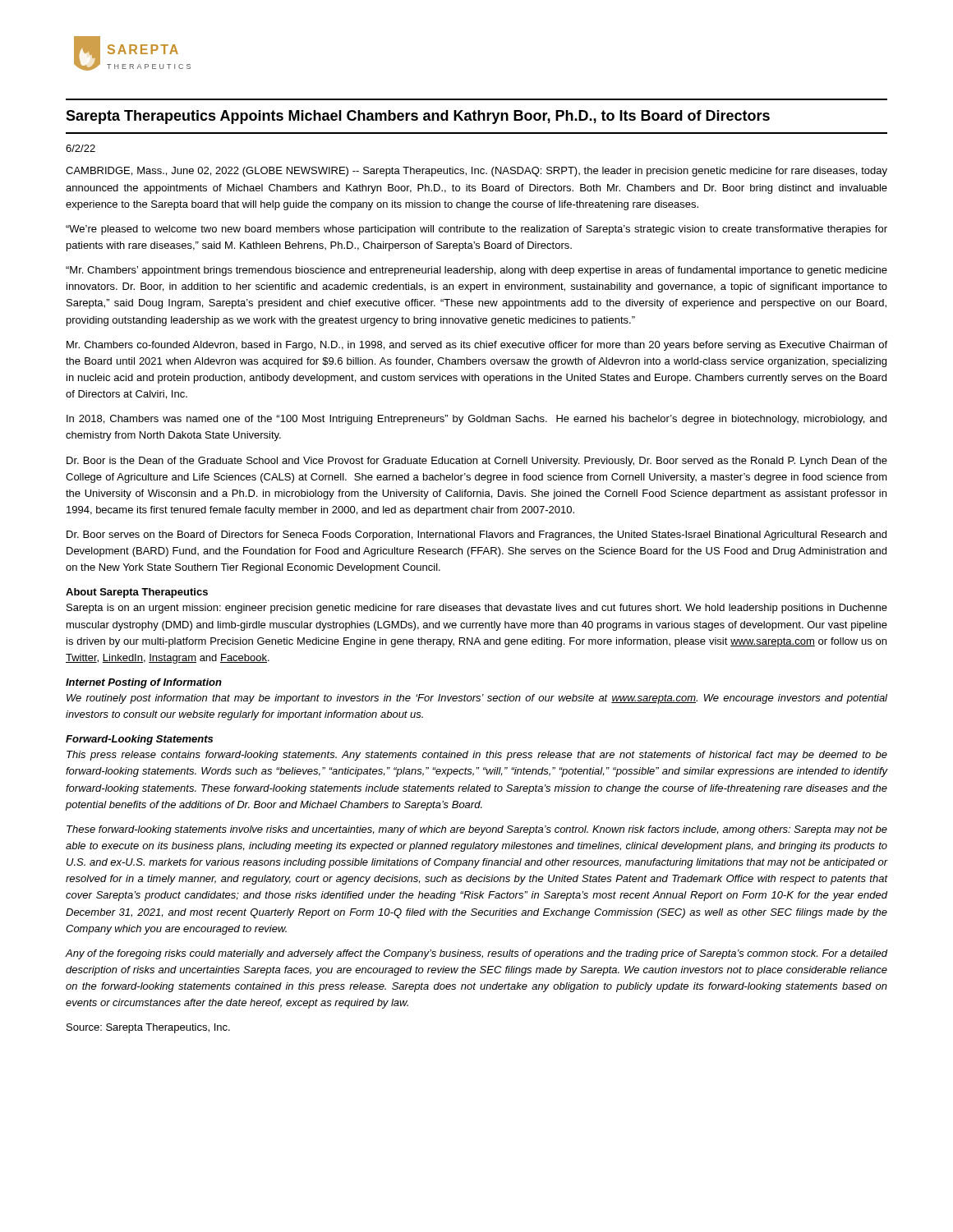
Task: Locate the text "About Sarepta Therapeutics"
Action: point(137,592)
